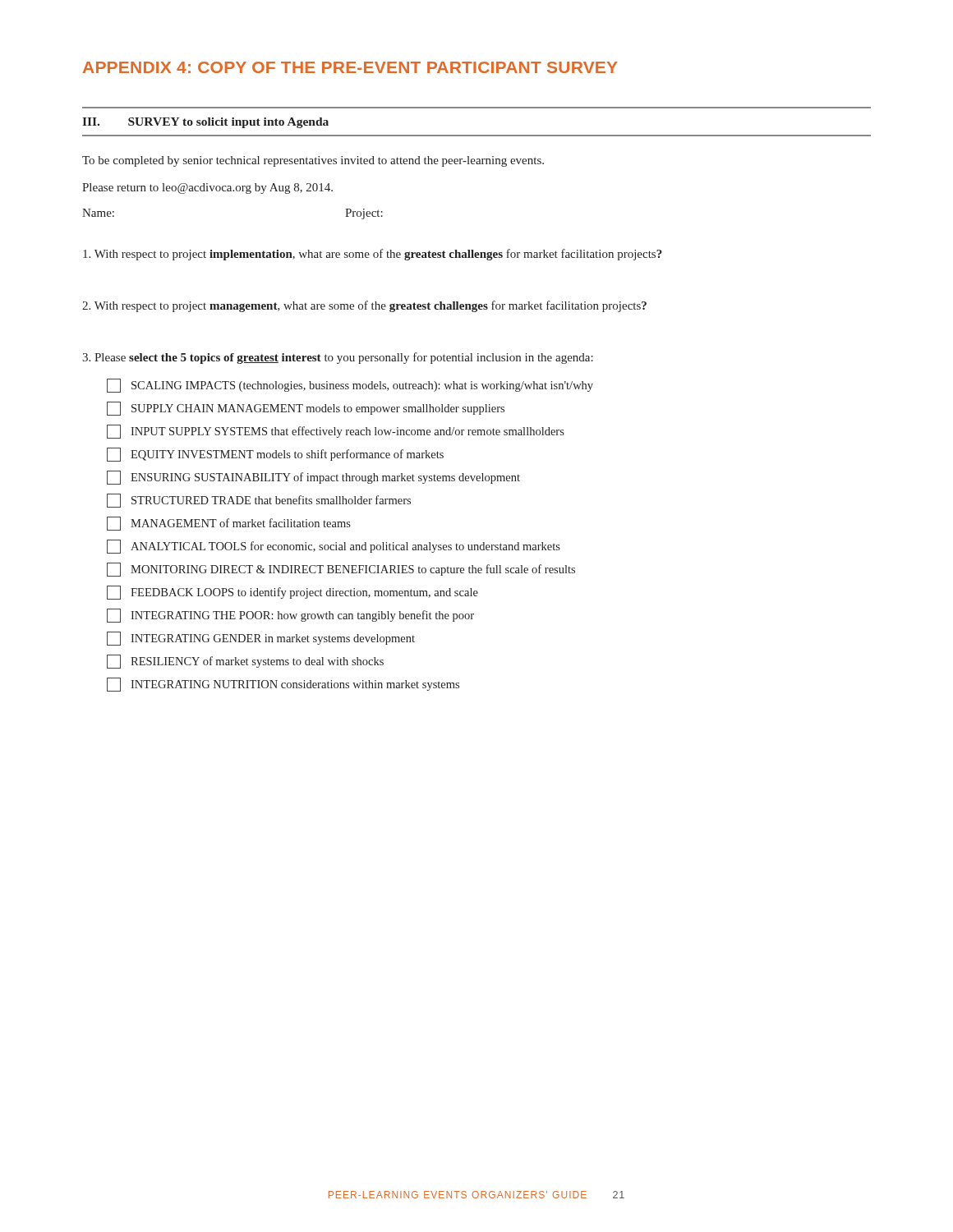The image size is (953, 1232).
Task: Locate the text block containing "To be completed"
Action: click(x=313, y=160)
